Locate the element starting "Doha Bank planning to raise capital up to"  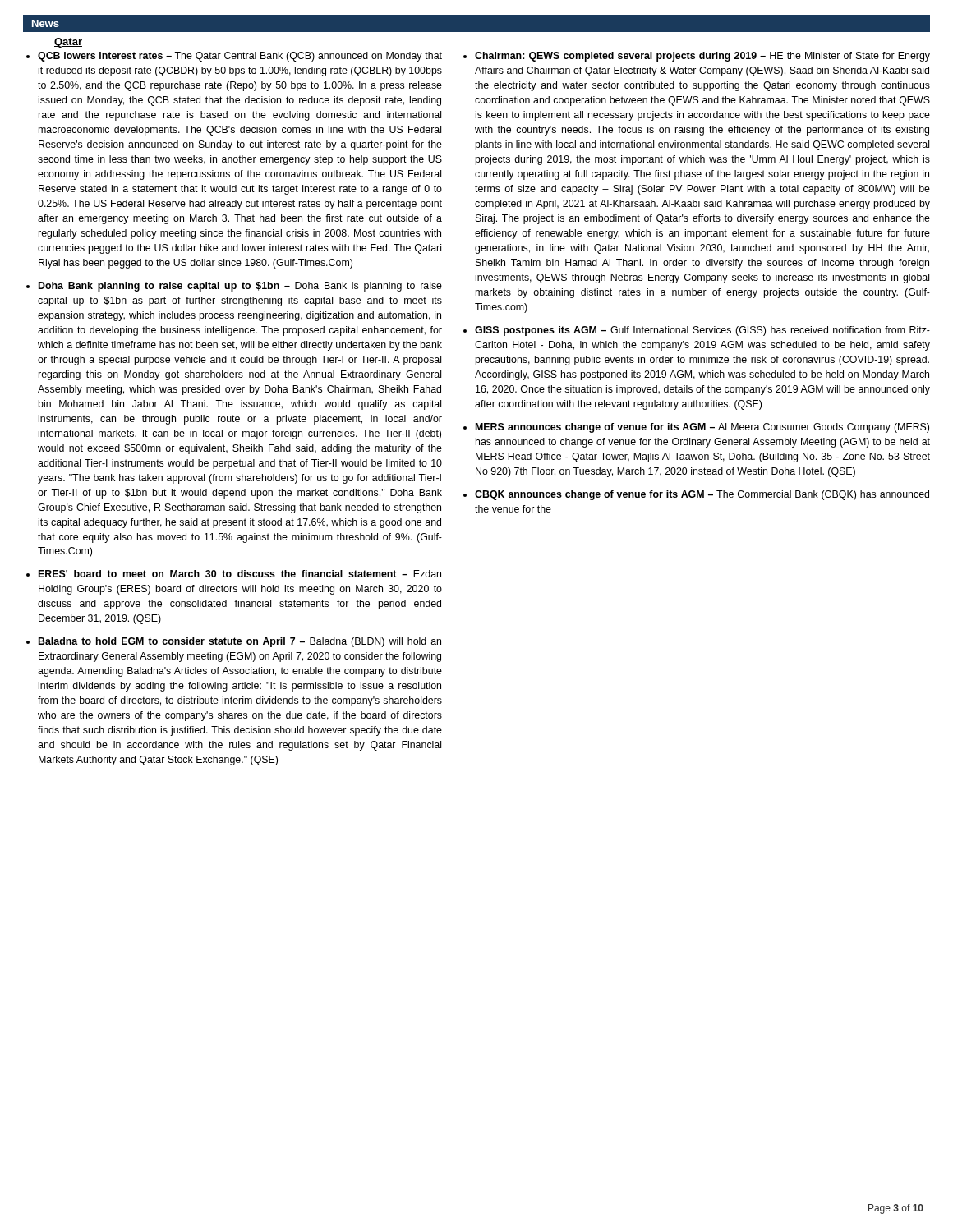pos(240,419)
